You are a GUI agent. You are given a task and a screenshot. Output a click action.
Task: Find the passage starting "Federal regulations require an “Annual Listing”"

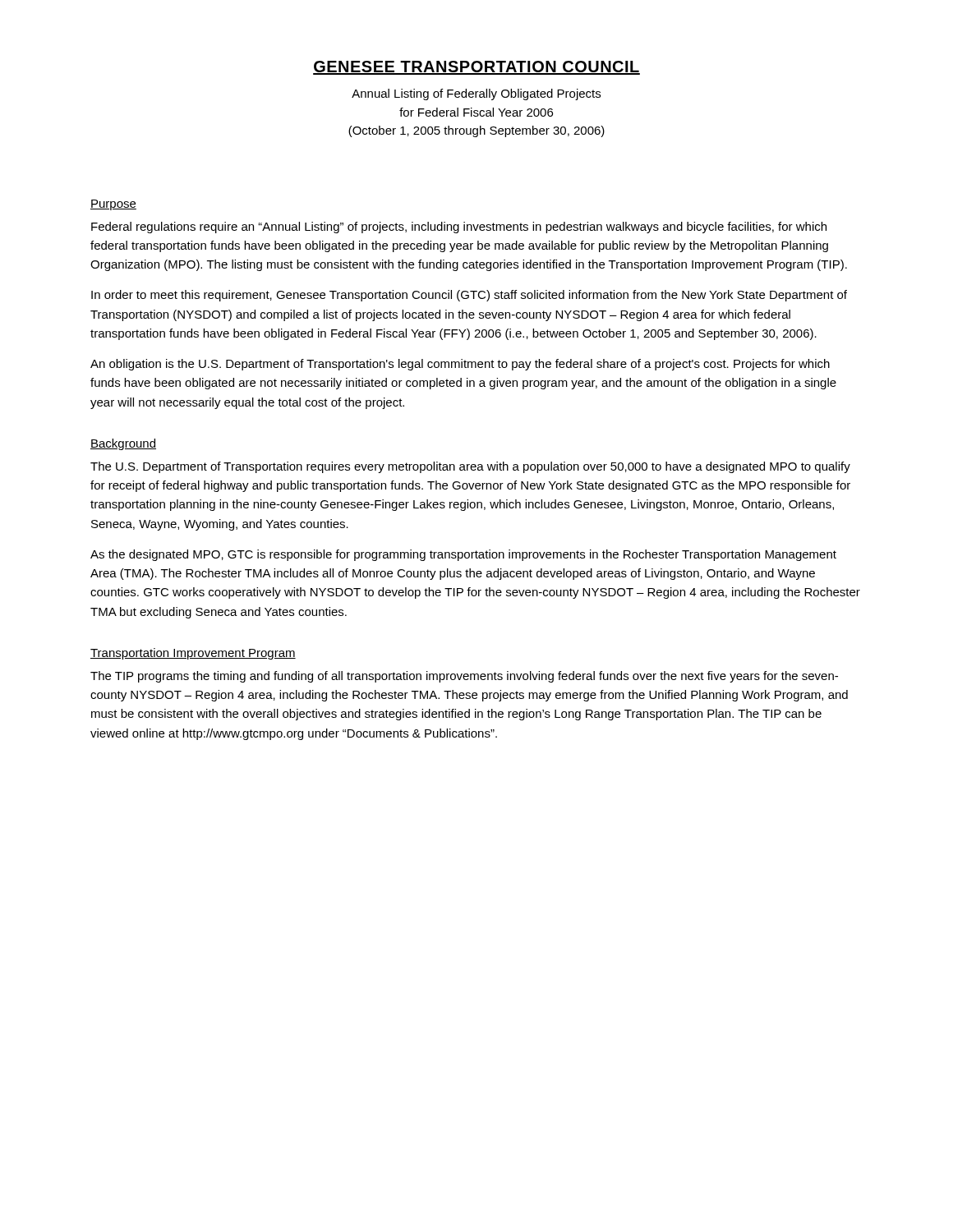[x=469, y=245]
